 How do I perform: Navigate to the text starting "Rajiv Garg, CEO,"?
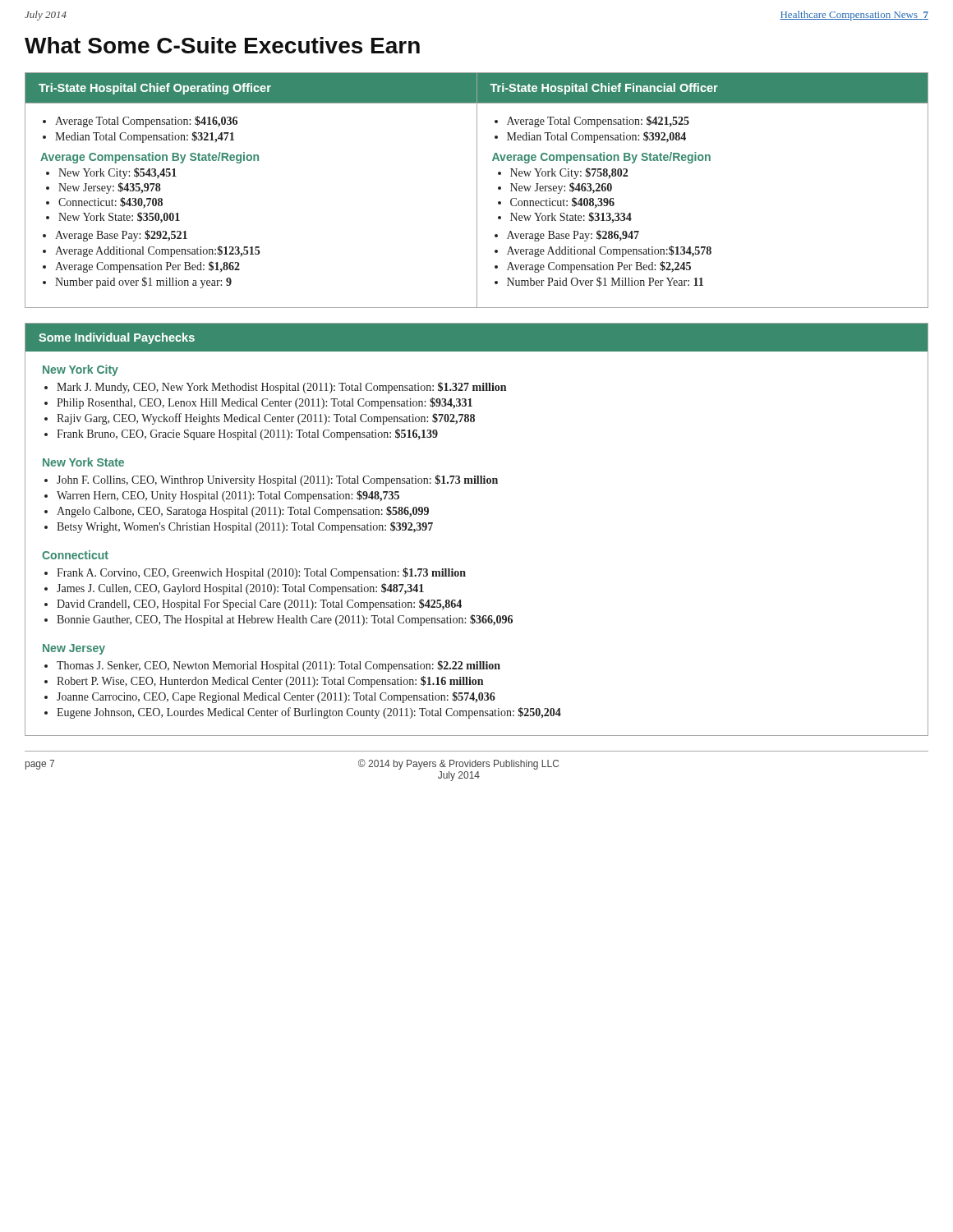pyautogui.click(x=266, y=419)
